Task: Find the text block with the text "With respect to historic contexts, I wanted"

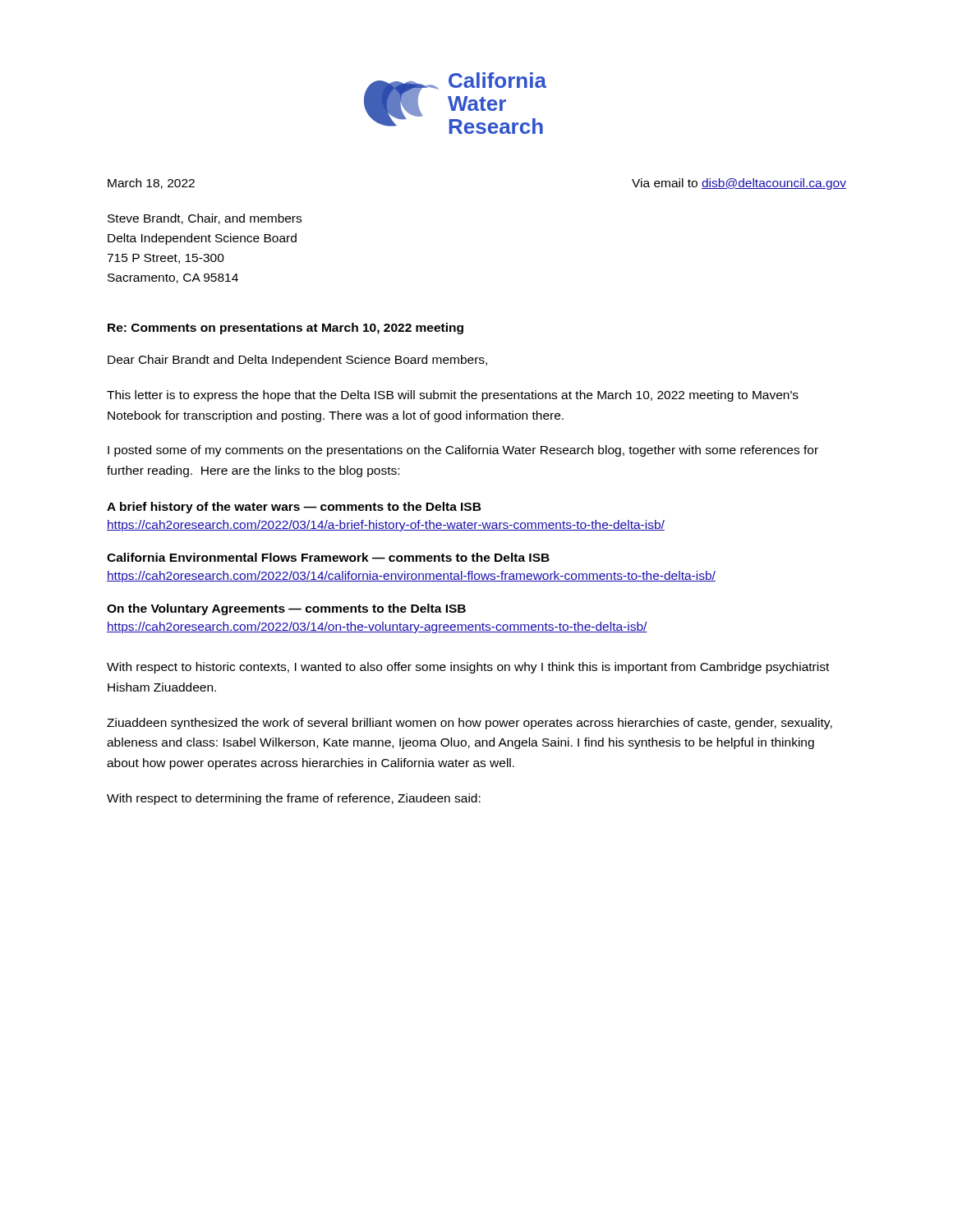Action: pyautogui.click(x=468, y=677)
